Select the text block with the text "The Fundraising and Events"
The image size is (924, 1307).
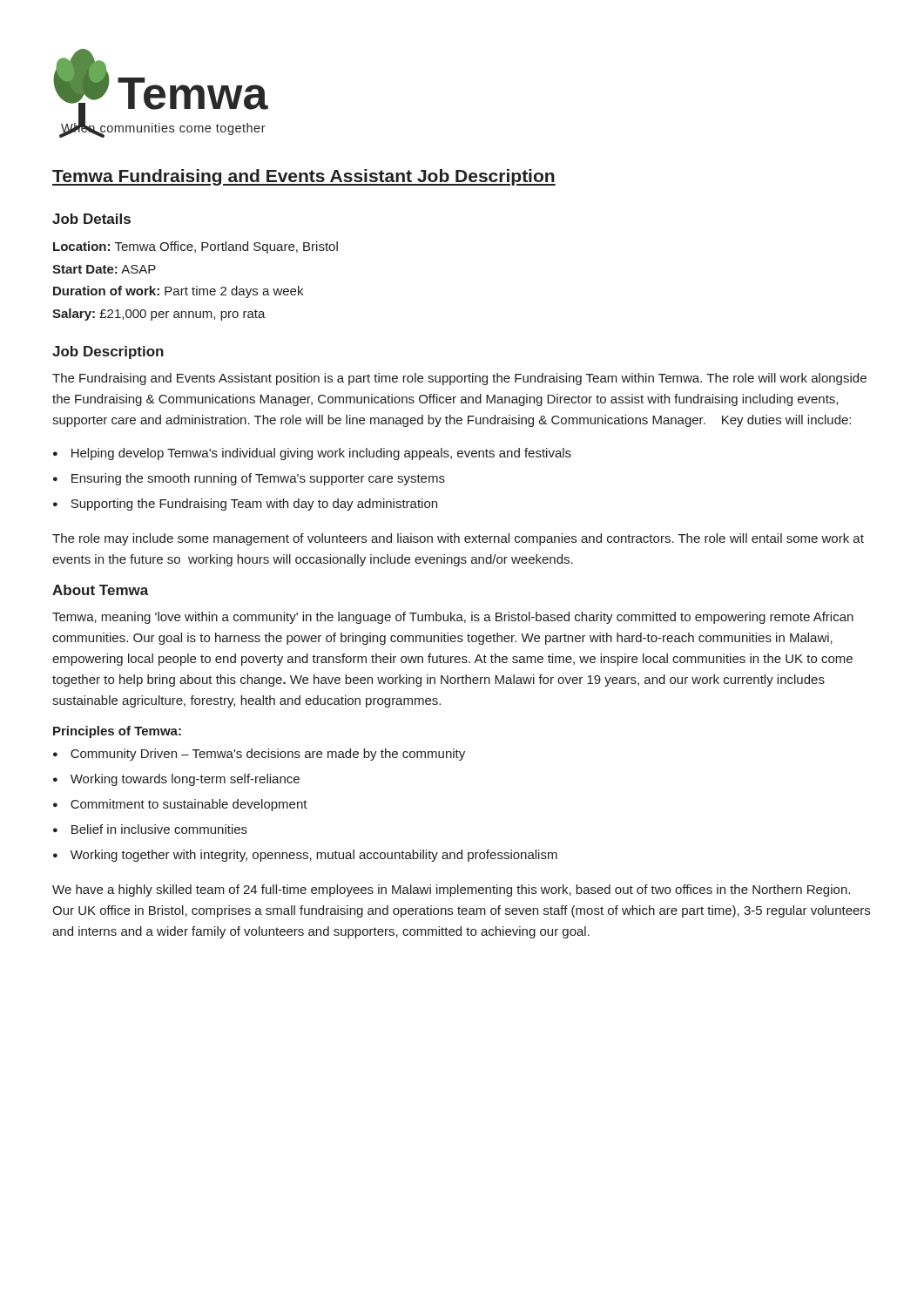[460, 399]
